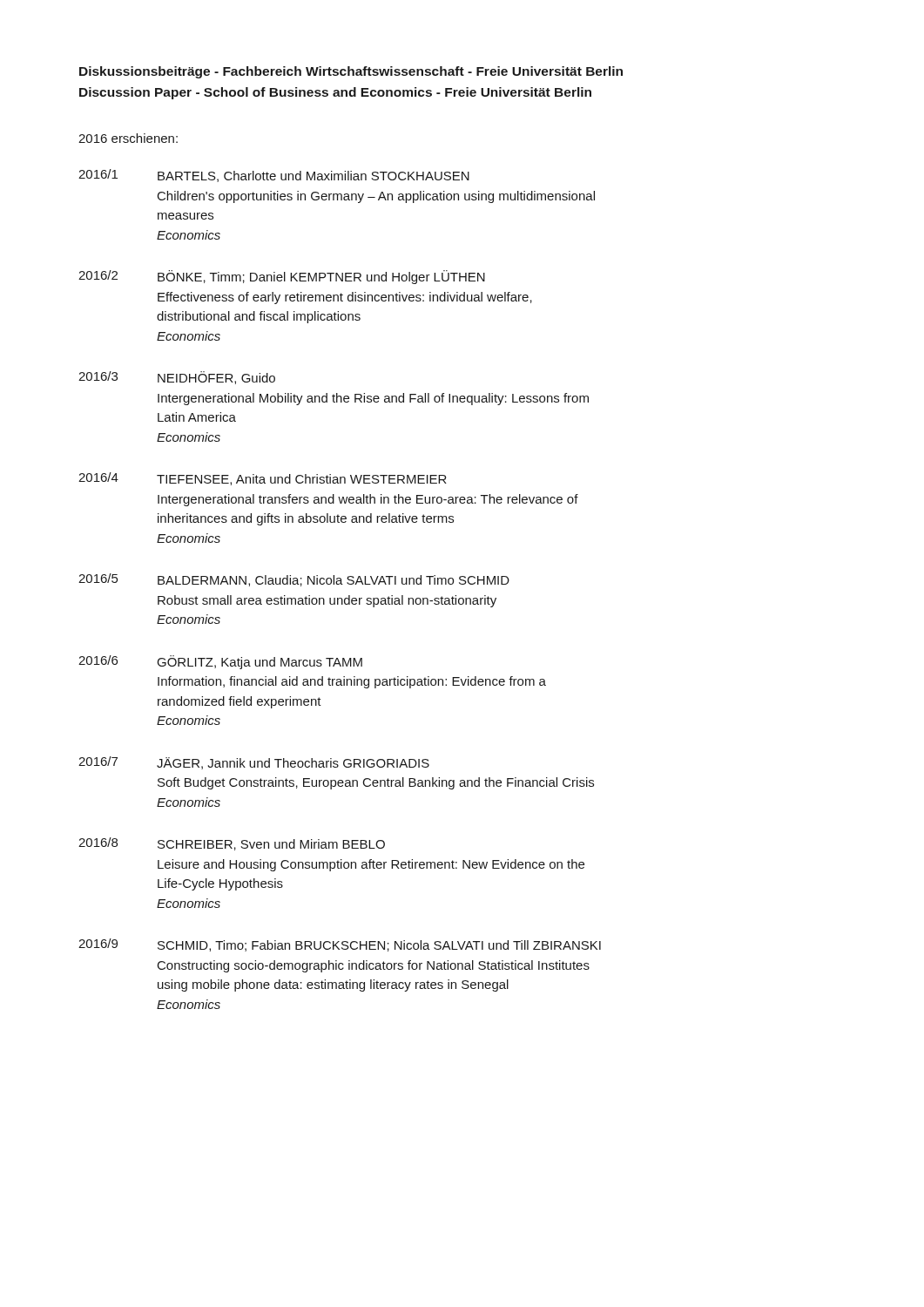Locate the list item containing "2016/1 BARTELS, Charlotte und Maximilian STOCKHAUSEN"

[462, 206]
